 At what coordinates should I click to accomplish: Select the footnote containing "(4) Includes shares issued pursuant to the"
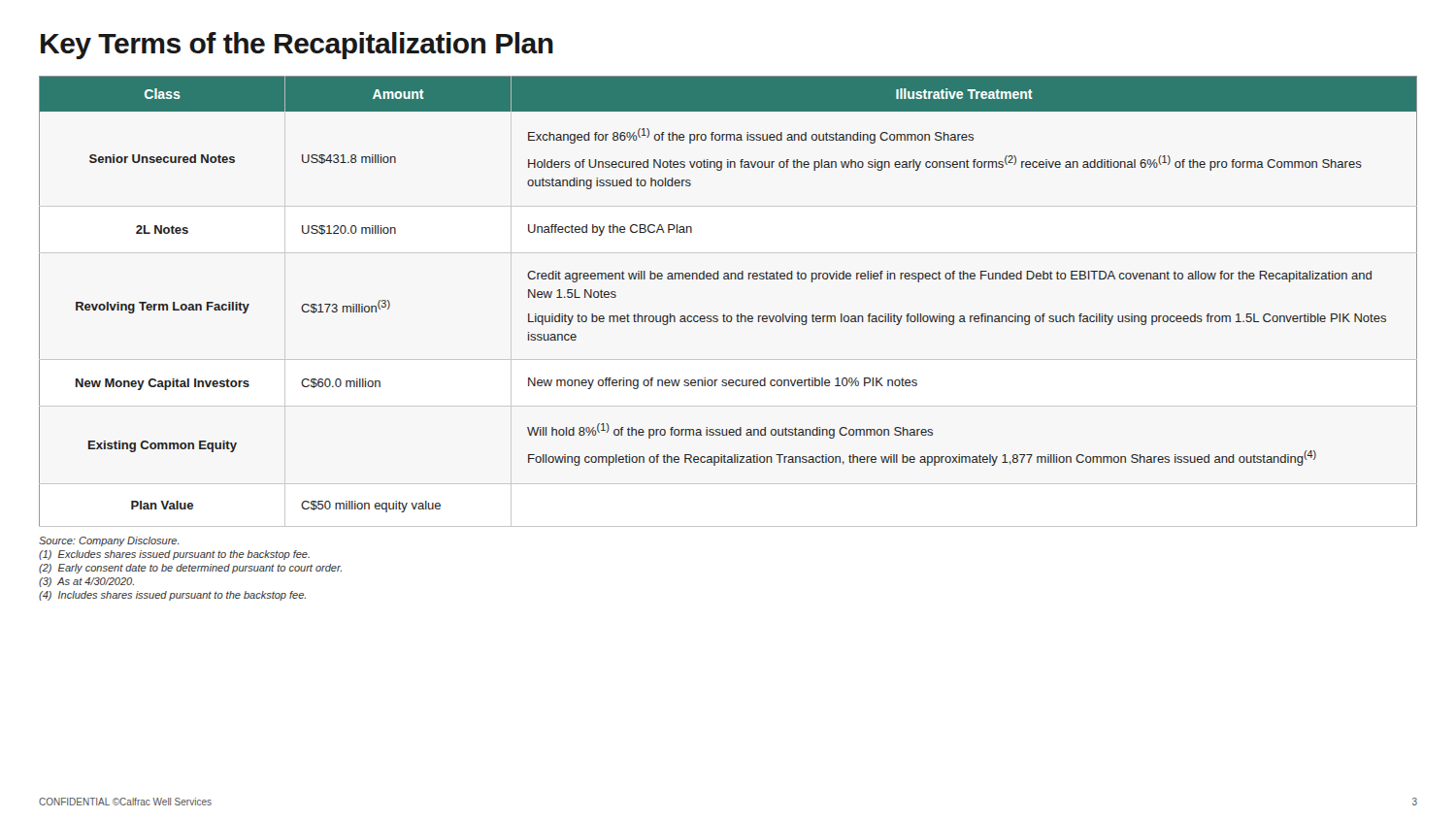(173, 594)
